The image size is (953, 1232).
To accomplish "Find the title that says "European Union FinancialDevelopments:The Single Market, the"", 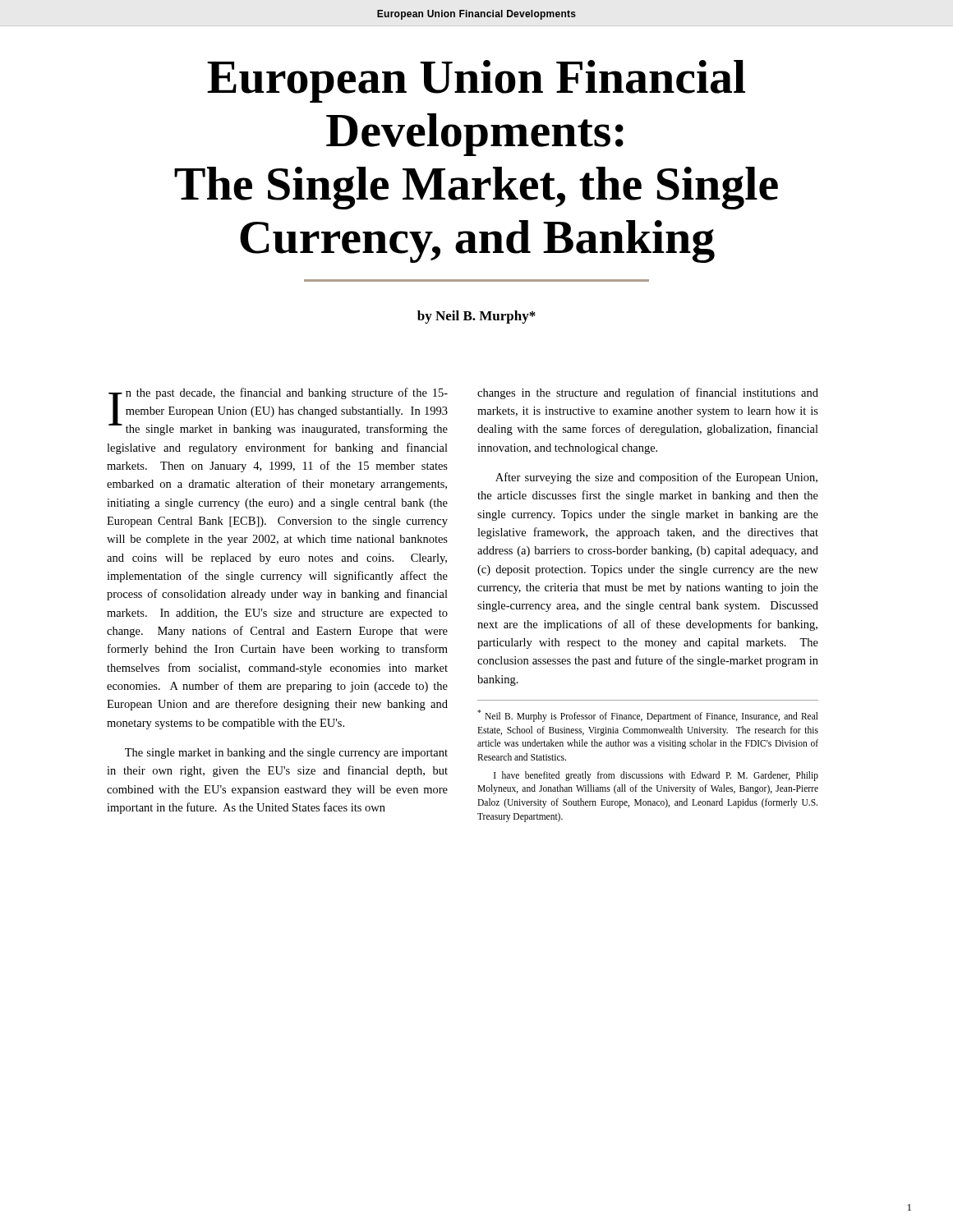I will point(476,158).
